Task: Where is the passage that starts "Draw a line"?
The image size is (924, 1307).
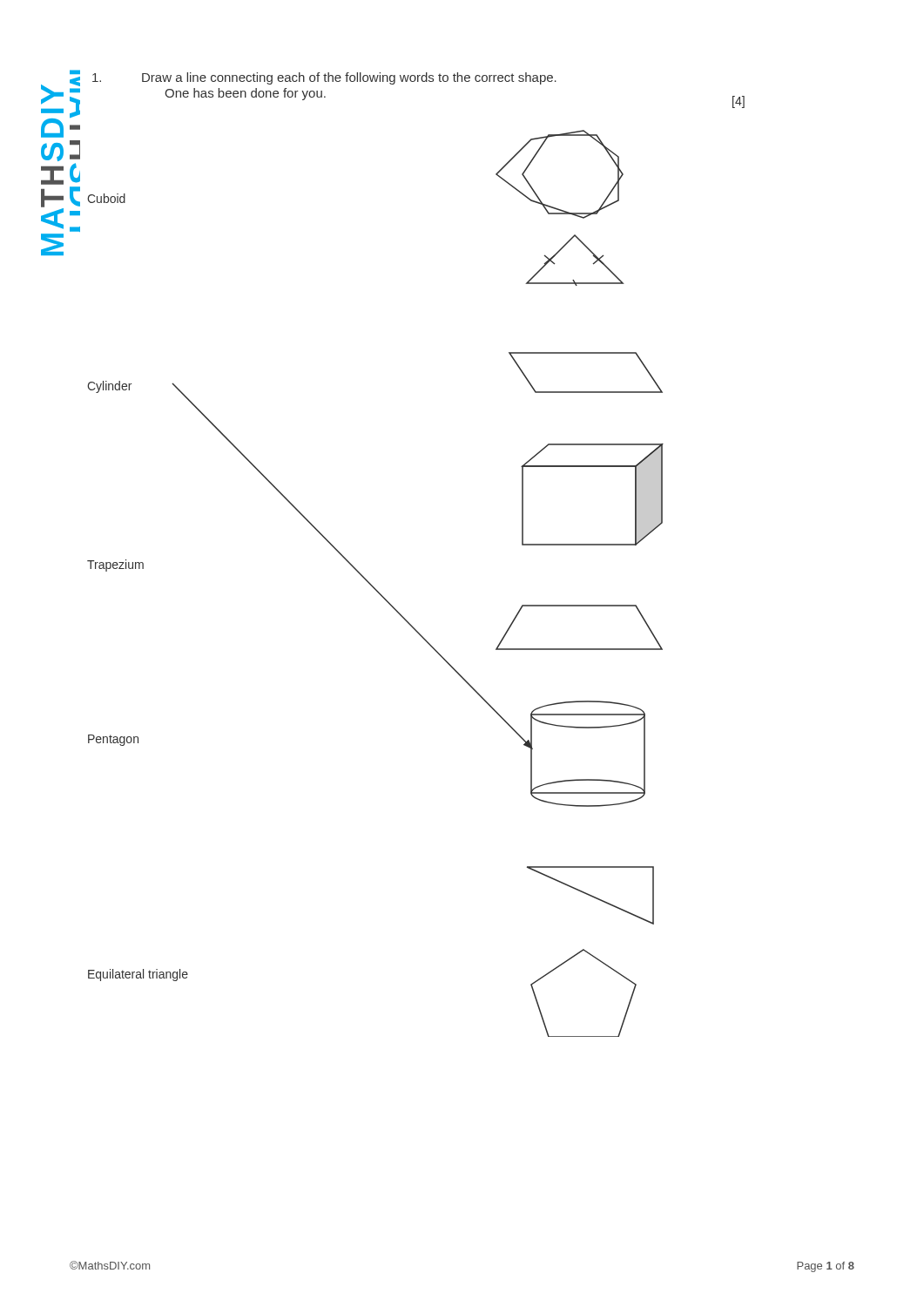Action: 324,85
